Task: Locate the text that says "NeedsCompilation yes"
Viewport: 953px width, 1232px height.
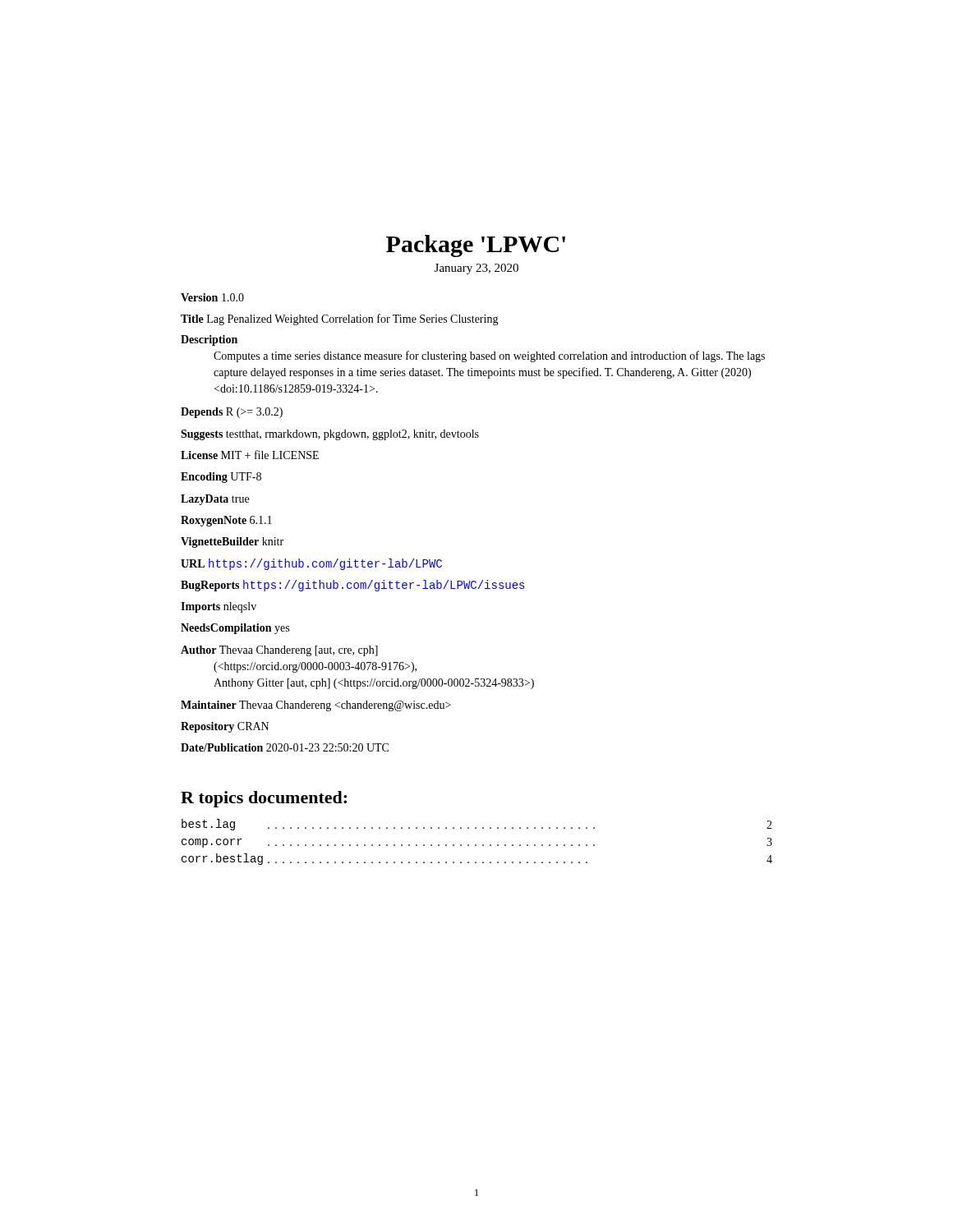Action: tap(235, 628)
